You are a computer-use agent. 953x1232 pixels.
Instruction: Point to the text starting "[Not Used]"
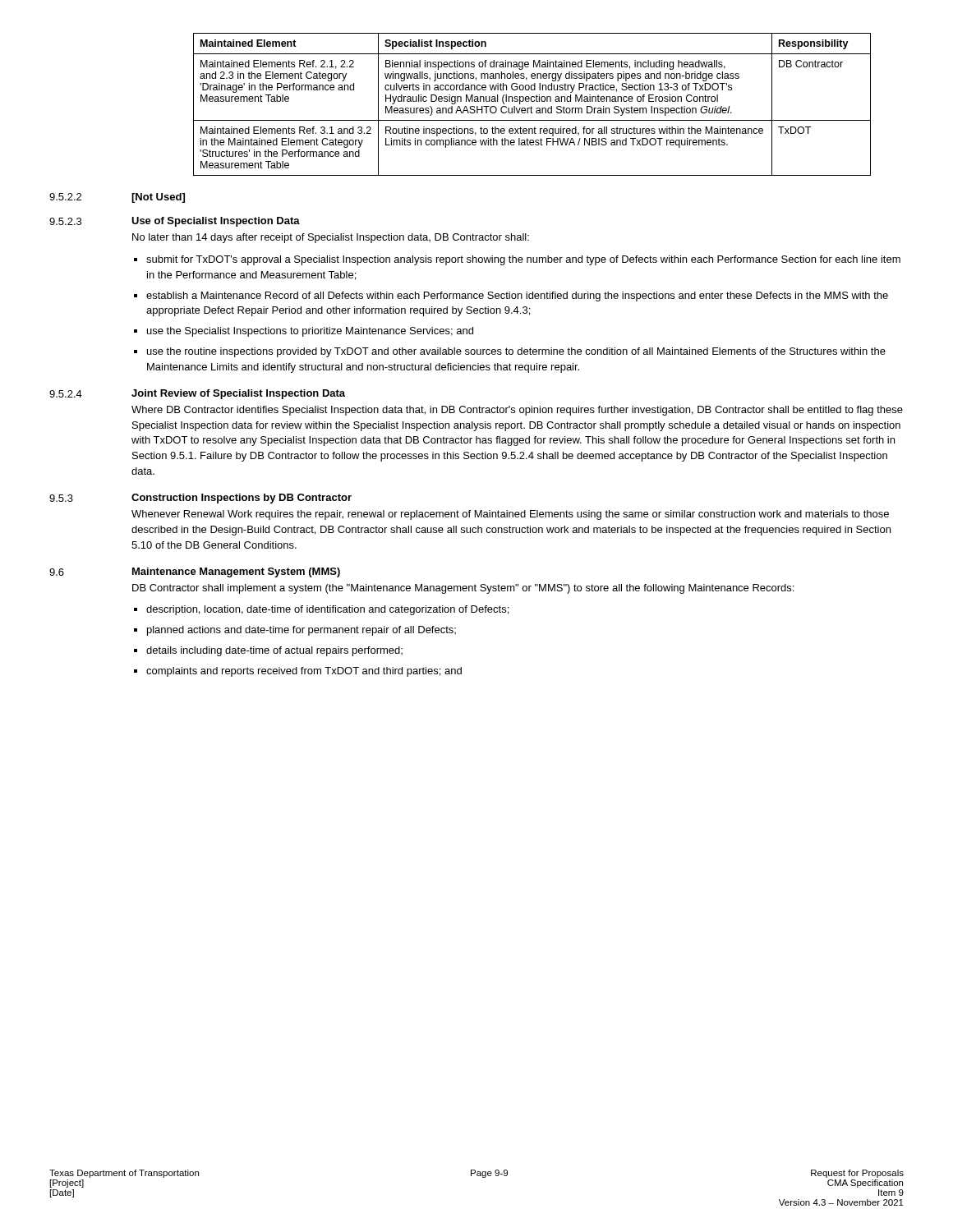click(x=158, y=197)
